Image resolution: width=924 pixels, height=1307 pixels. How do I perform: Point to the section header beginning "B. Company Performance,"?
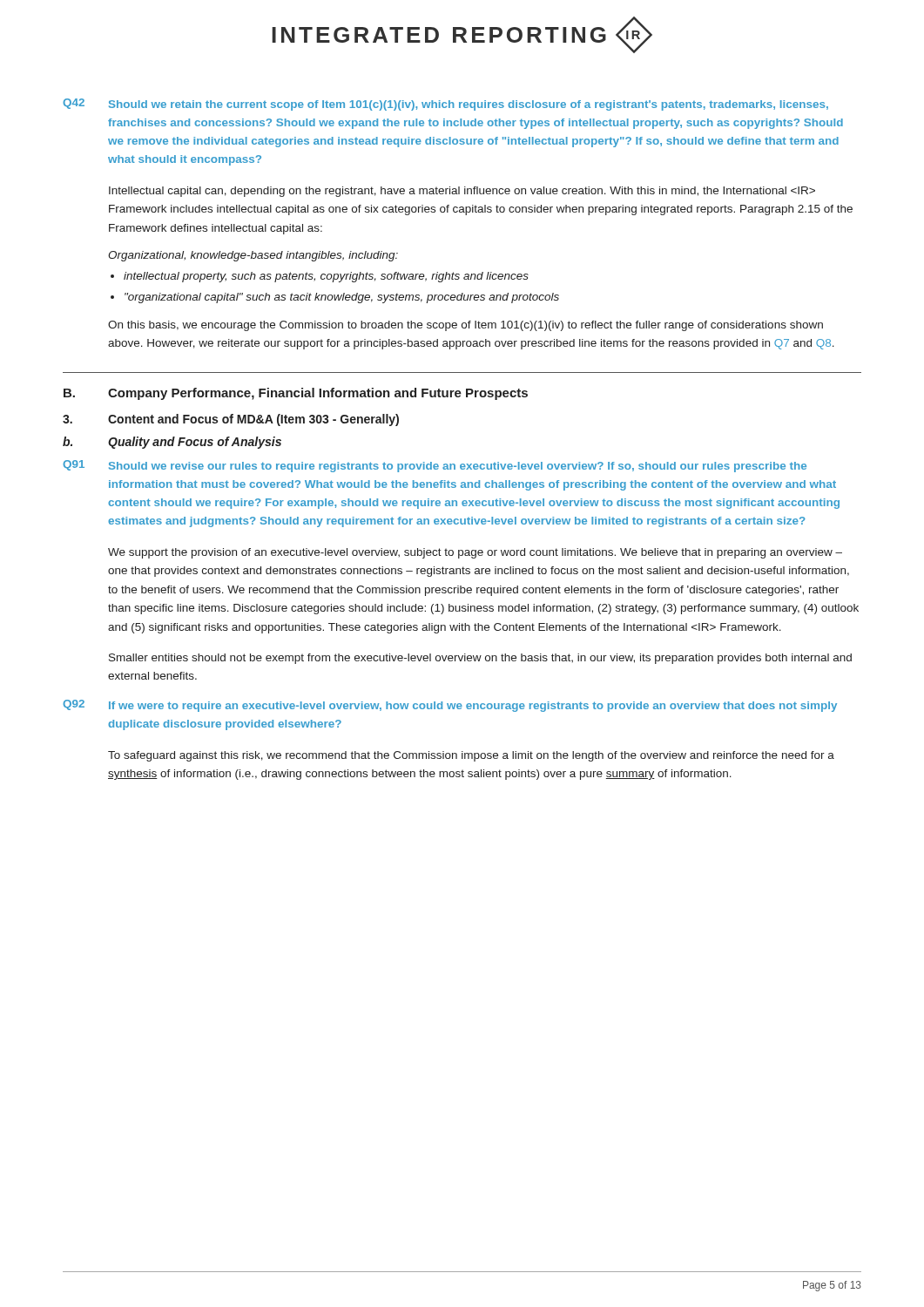295,392
